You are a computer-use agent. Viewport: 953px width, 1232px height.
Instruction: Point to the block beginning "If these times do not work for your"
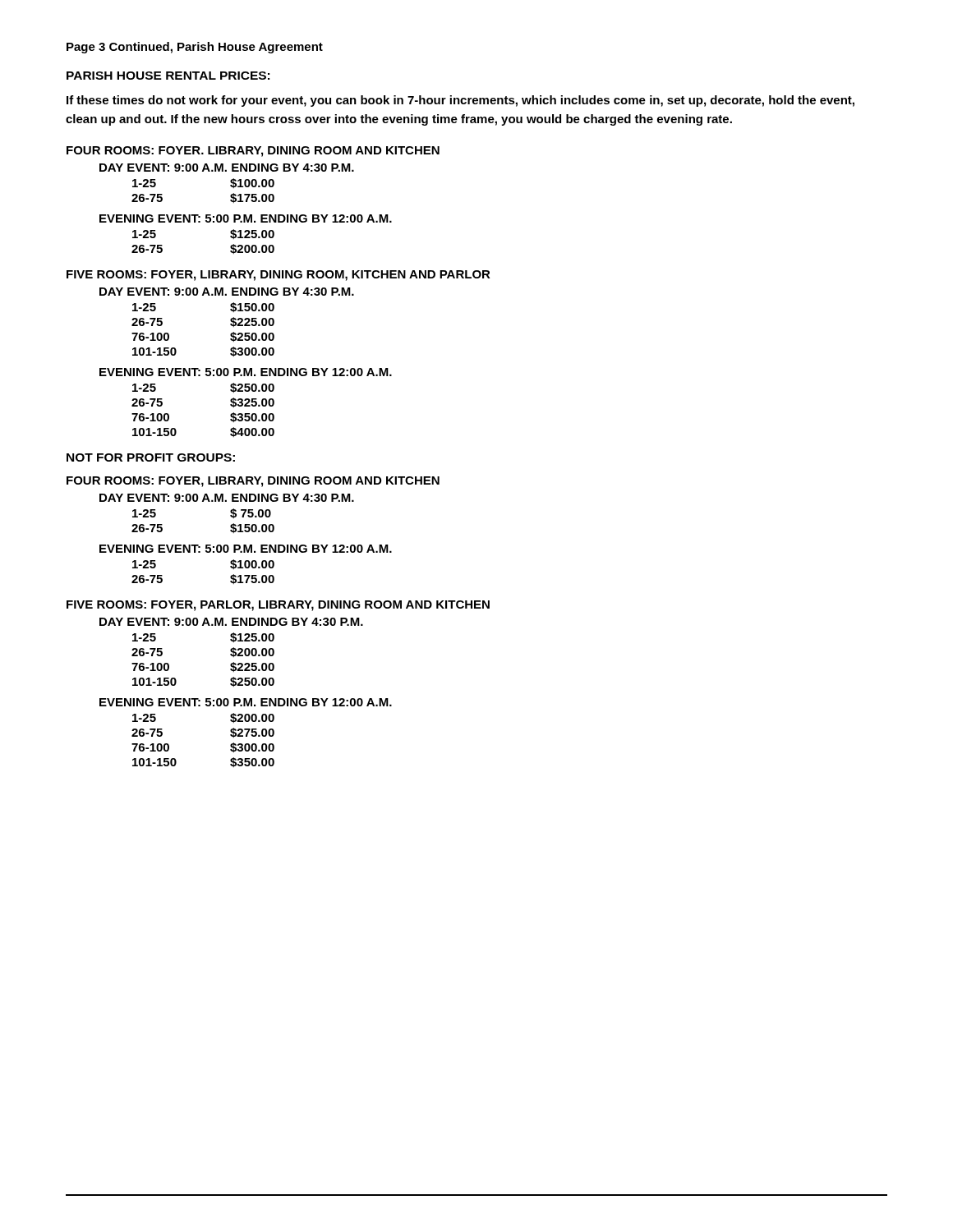(x=460, y=109)
